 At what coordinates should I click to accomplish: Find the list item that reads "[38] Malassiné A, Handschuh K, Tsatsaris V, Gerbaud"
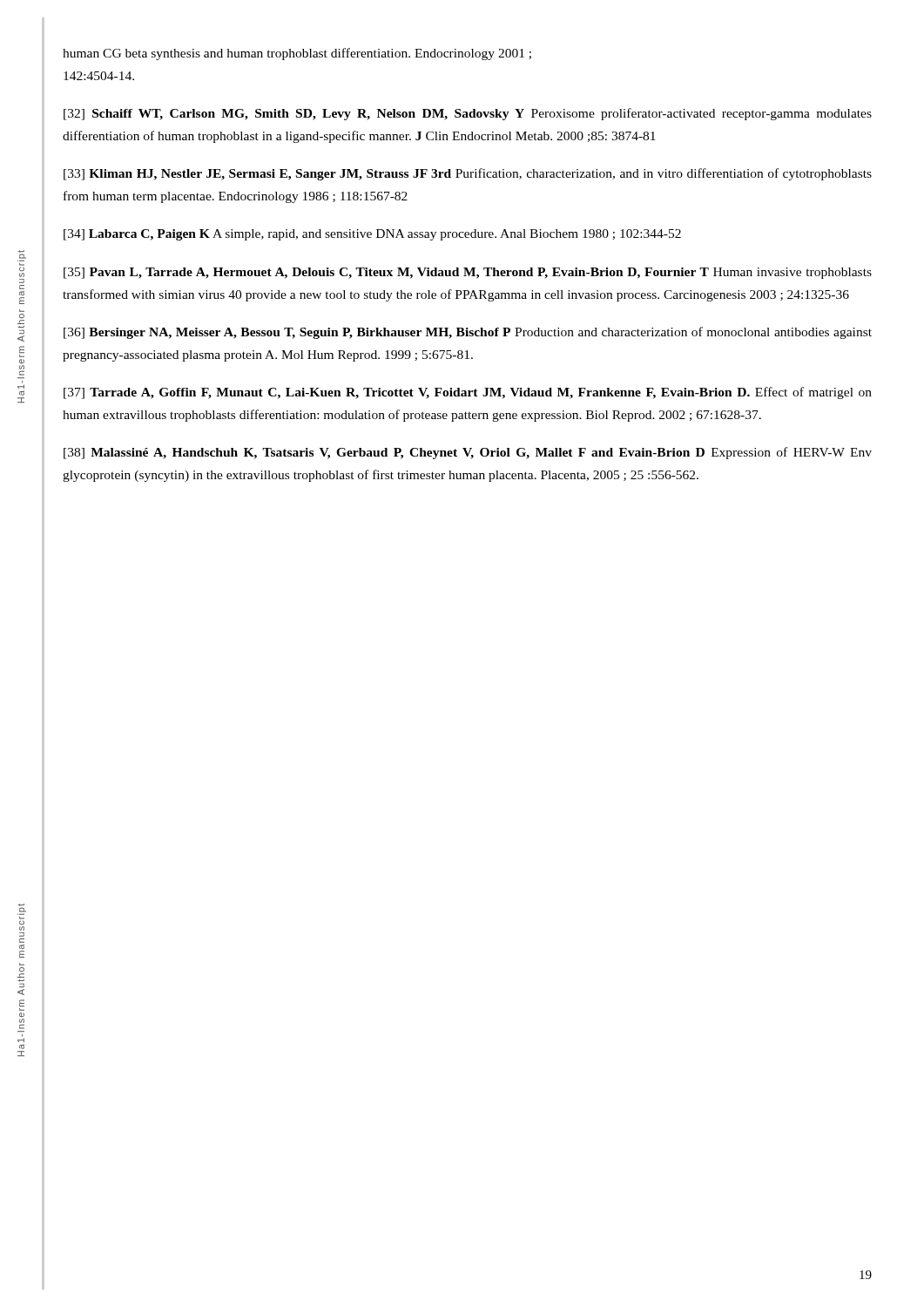(x=467, y=463)
